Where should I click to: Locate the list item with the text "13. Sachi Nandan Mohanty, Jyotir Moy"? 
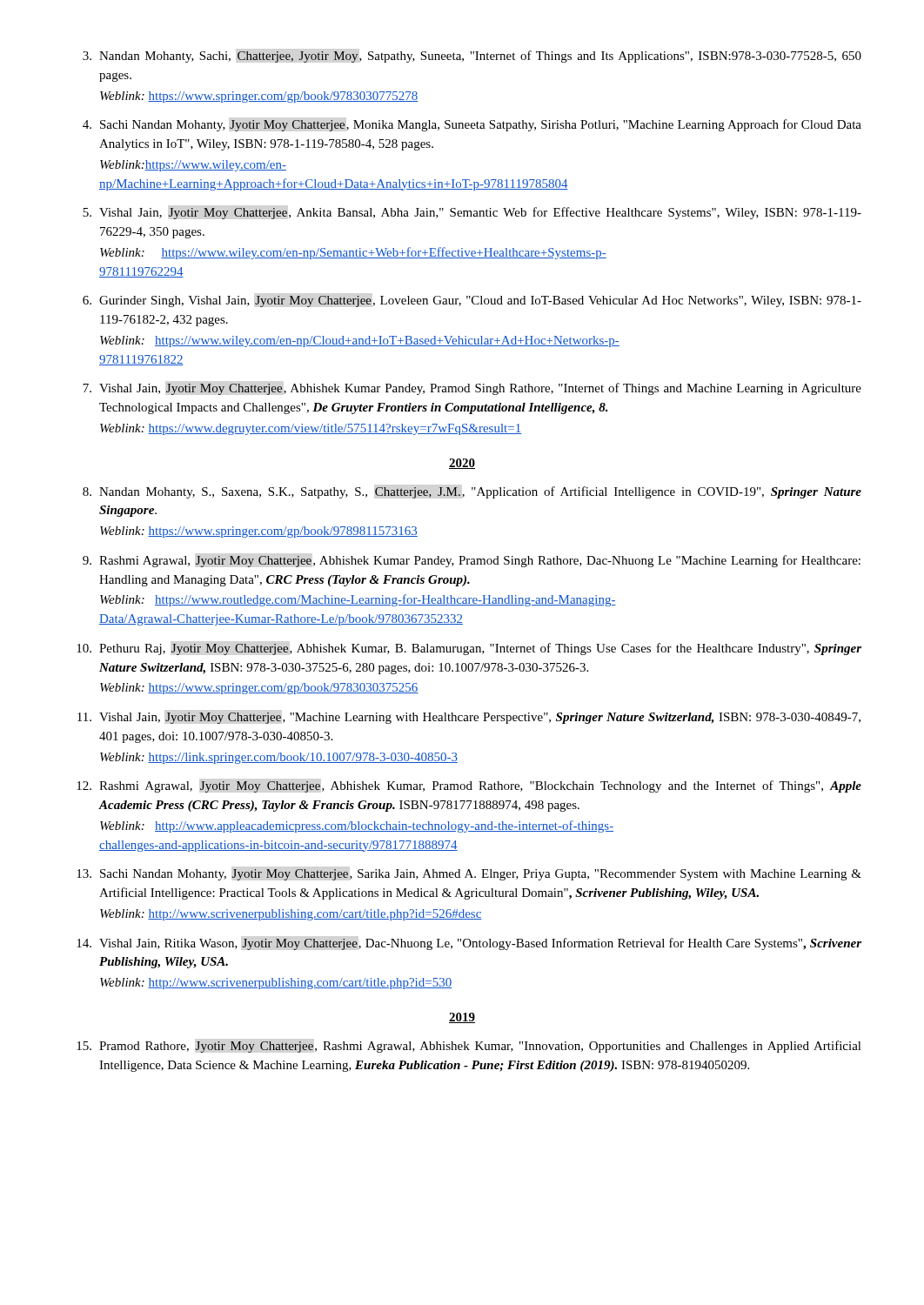coord(462,895)
